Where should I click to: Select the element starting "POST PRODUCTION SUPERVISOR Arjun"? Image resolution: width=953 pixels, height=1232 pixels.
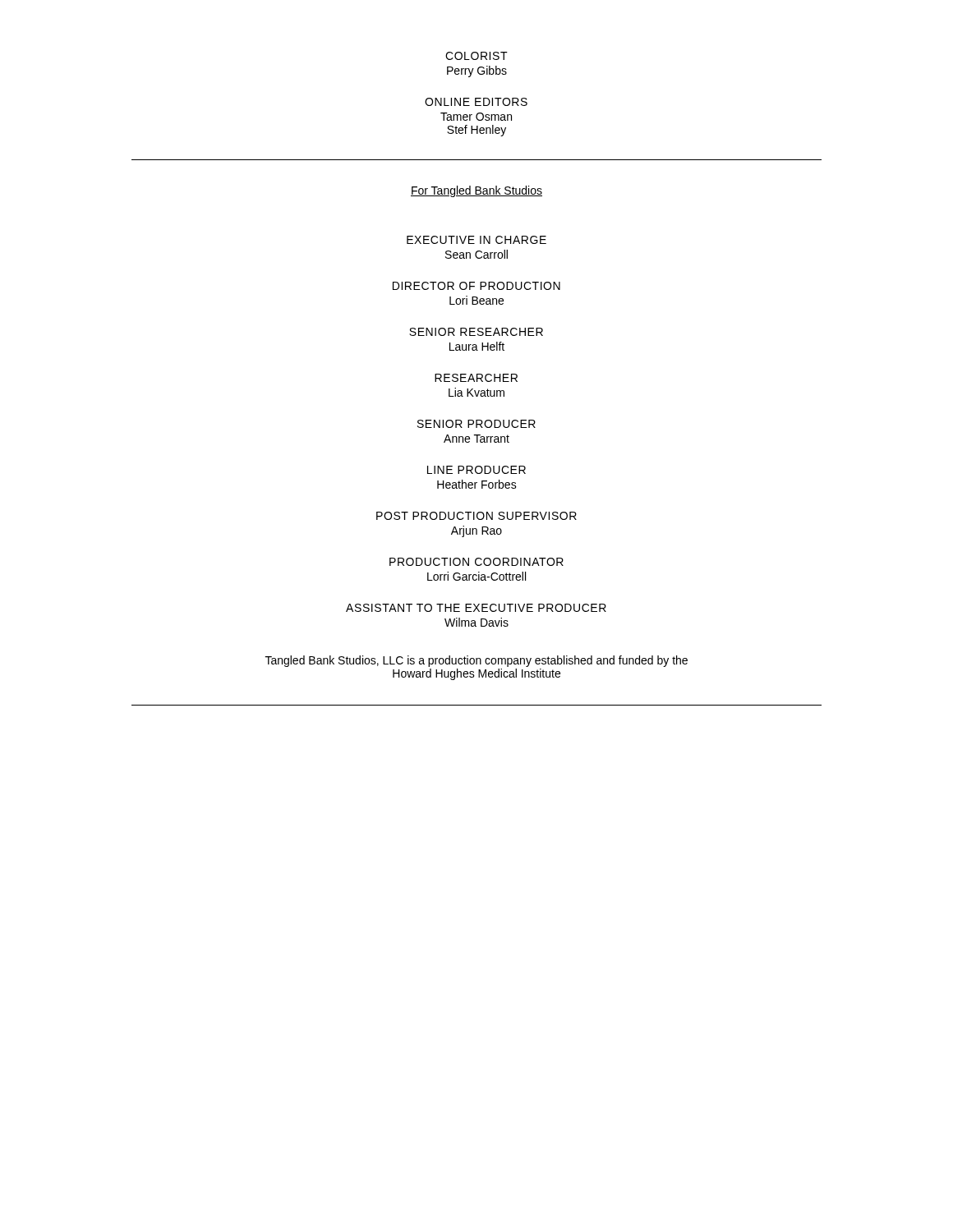click(476, 523)
